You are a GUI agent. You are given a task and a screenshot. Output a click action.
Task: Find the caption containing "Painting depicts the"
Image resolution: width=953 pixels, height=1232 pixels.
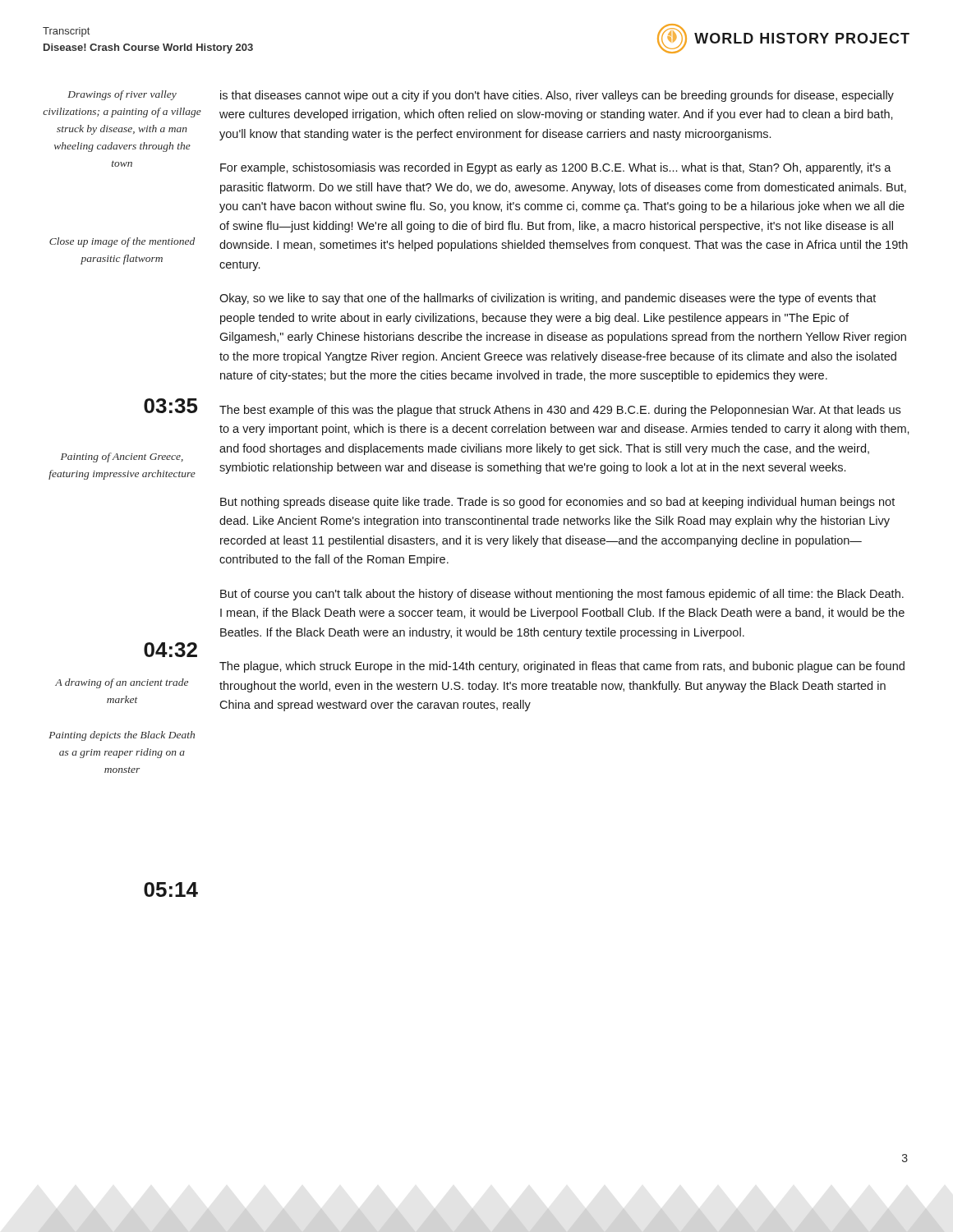coord(122,752)
